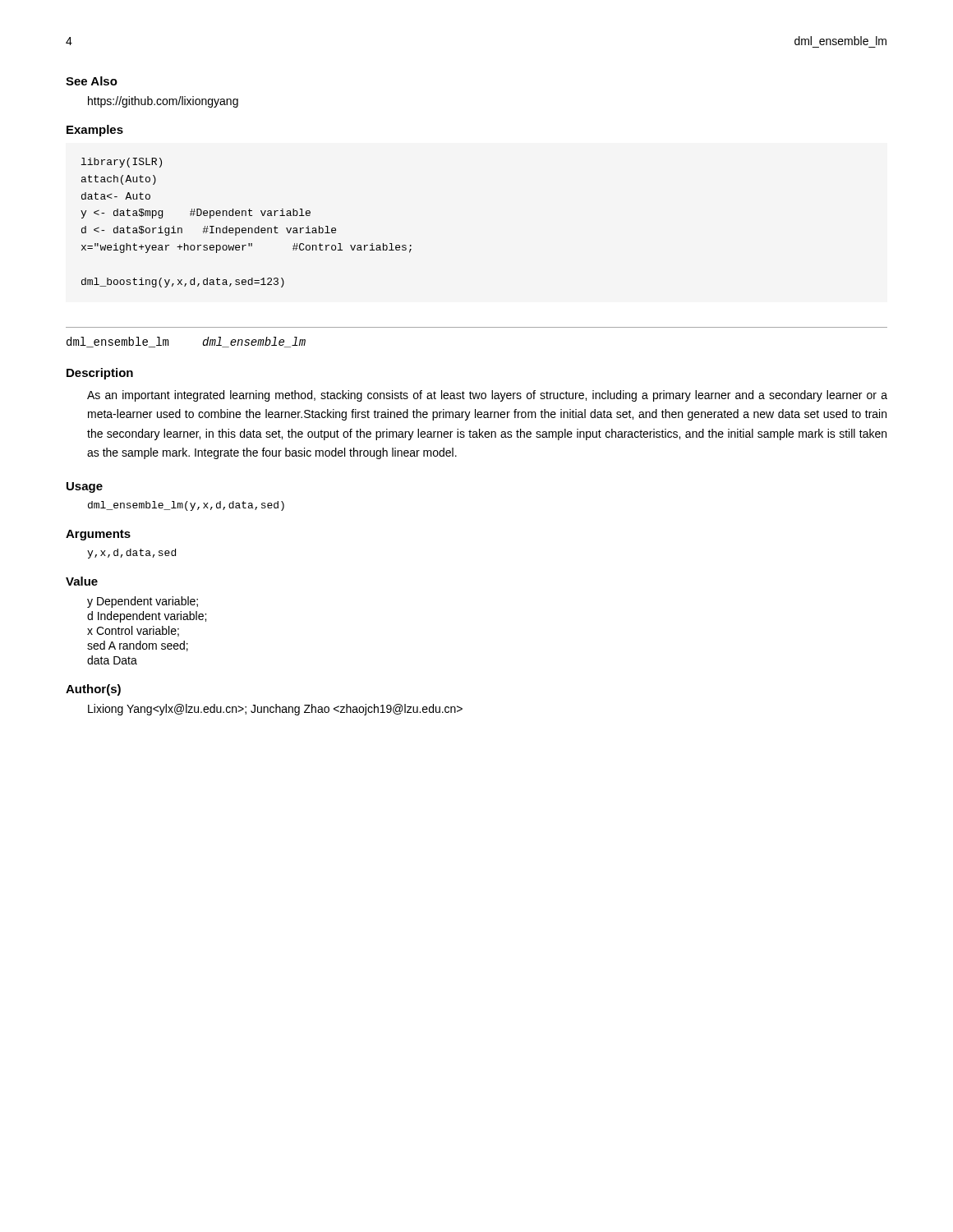Locate the text block starting "sed A random seed;"
Image resolution: width=953 pixels, height=1232 pixels.
(138, 645)
